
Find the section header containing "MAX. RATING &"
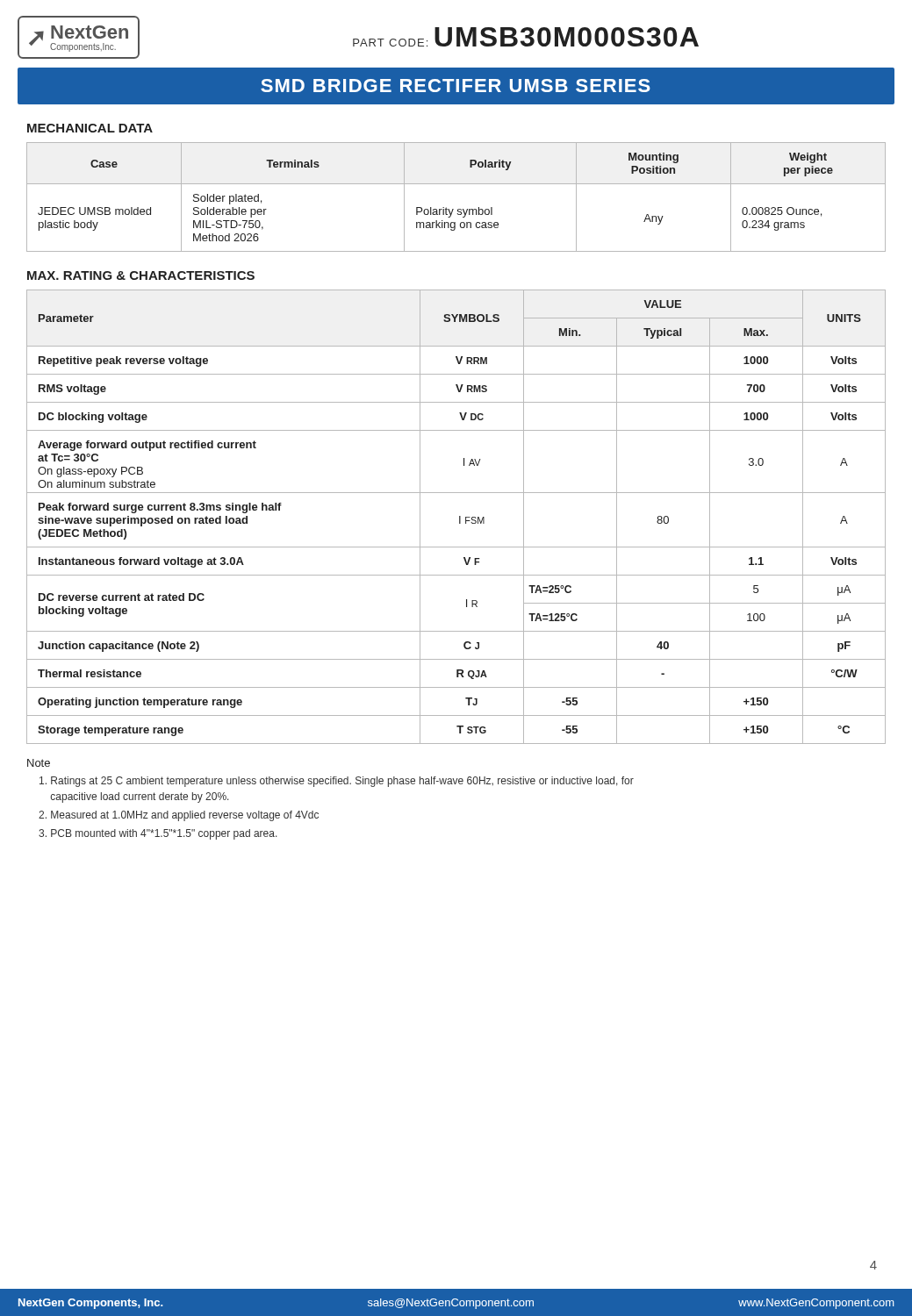pyautogui.click(x=141, y=275)
